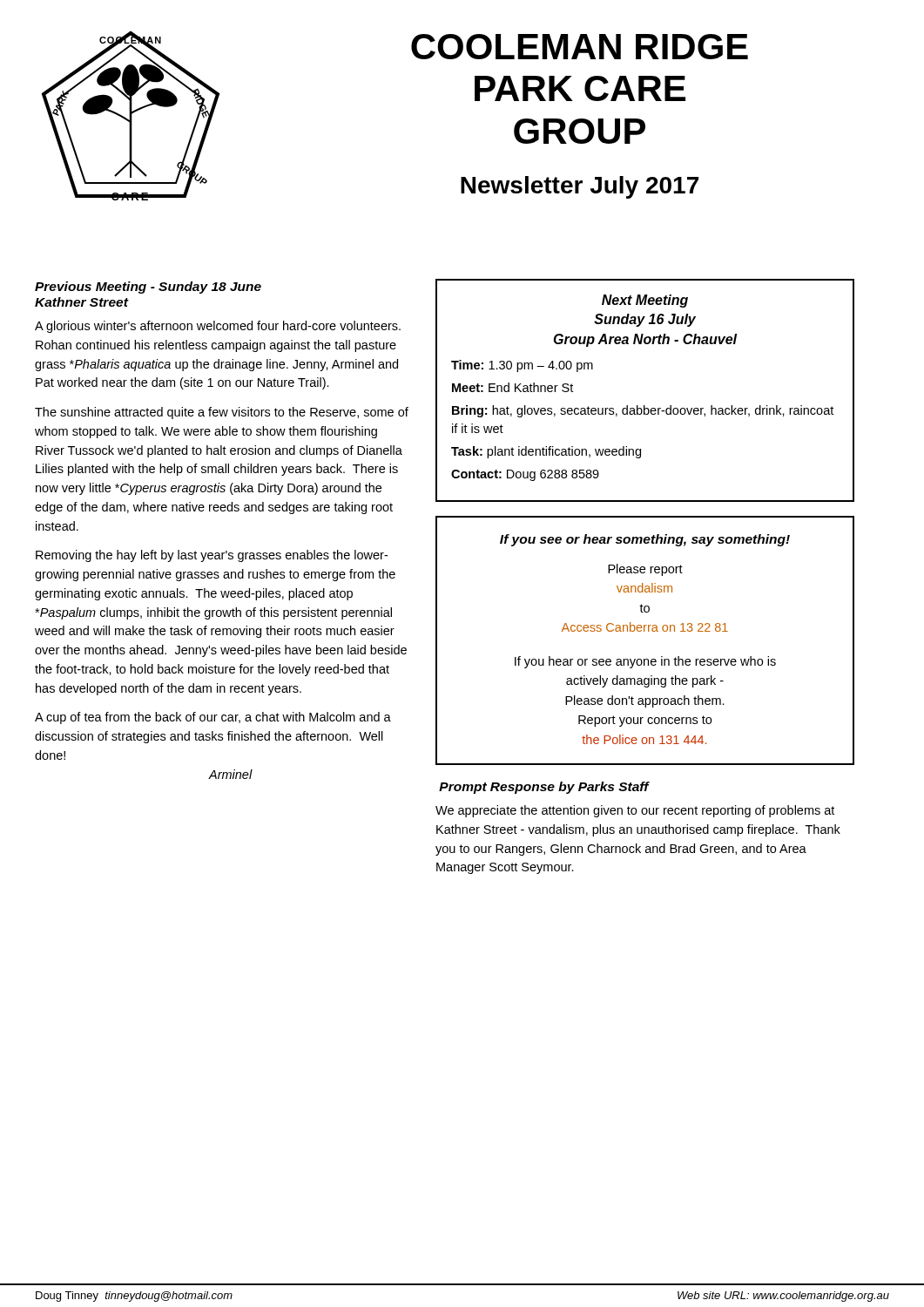Click on the text block starting "A glorious winter's afternoon welcomed"

[x=220, y=354]
